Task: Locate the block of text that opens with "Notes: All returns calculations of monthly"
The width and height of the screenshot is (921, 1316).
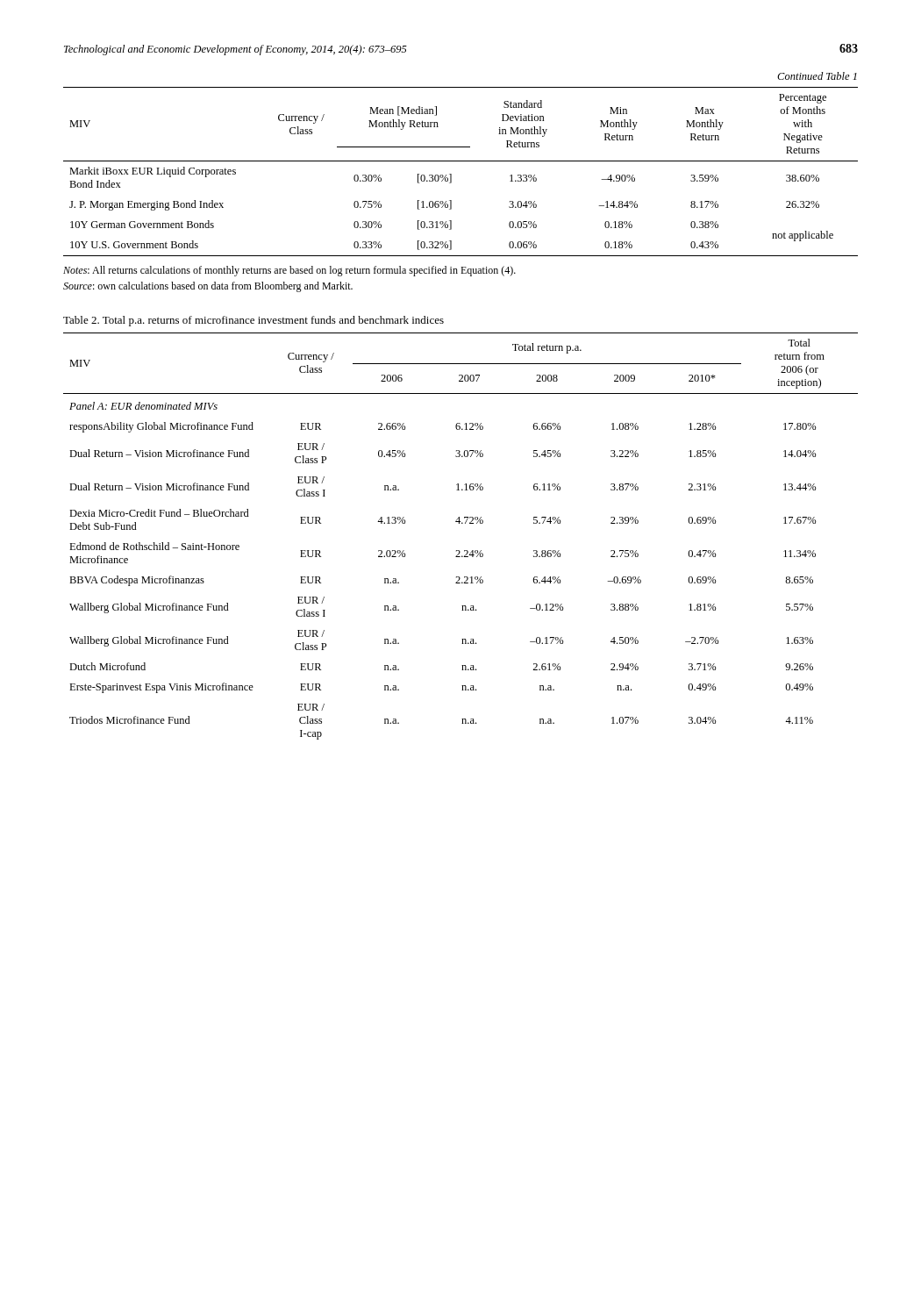Action: pos(290,278)
